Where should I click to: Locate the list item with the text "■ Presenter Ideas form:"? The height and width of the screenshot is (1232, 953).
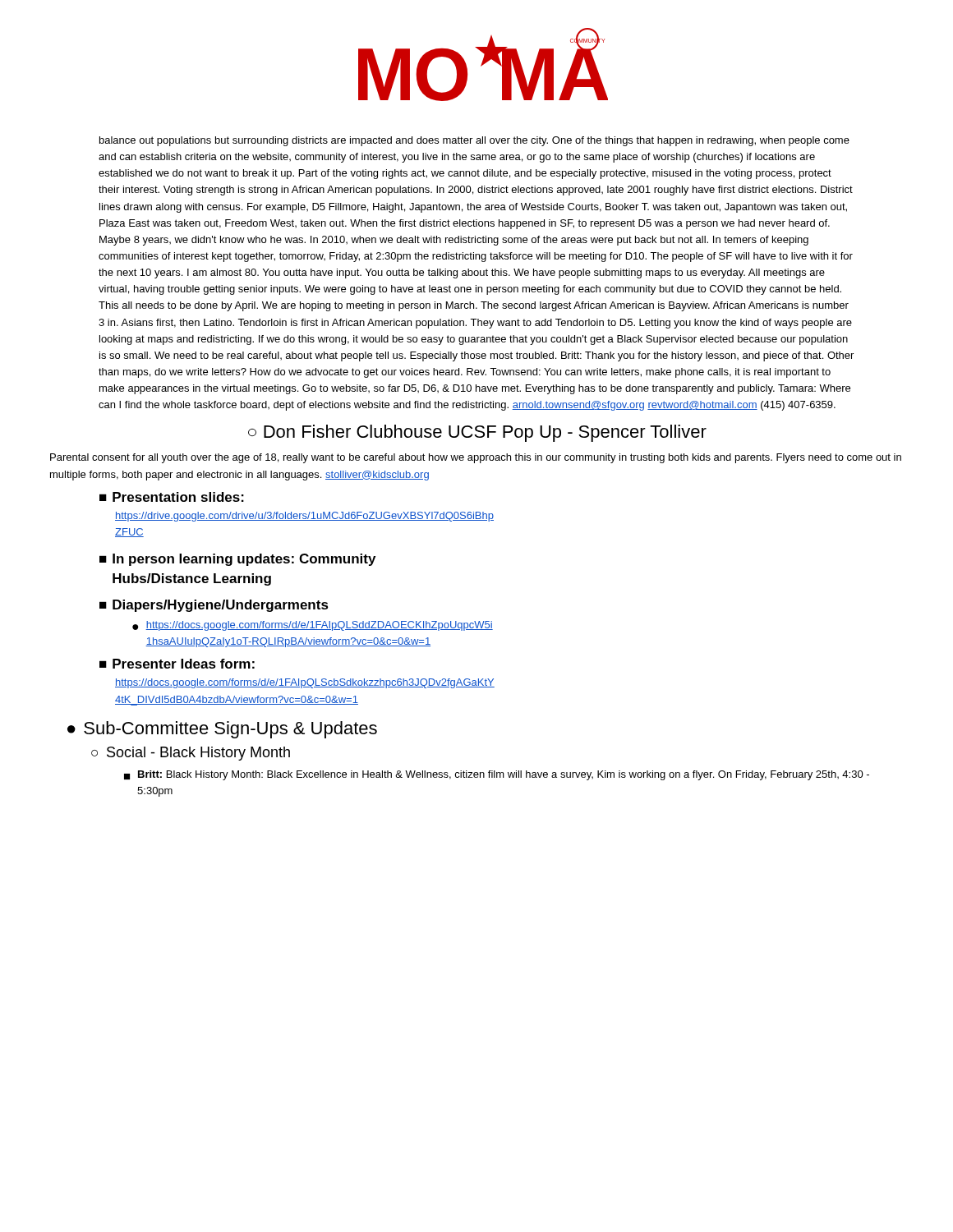click(x=177, y=665)
